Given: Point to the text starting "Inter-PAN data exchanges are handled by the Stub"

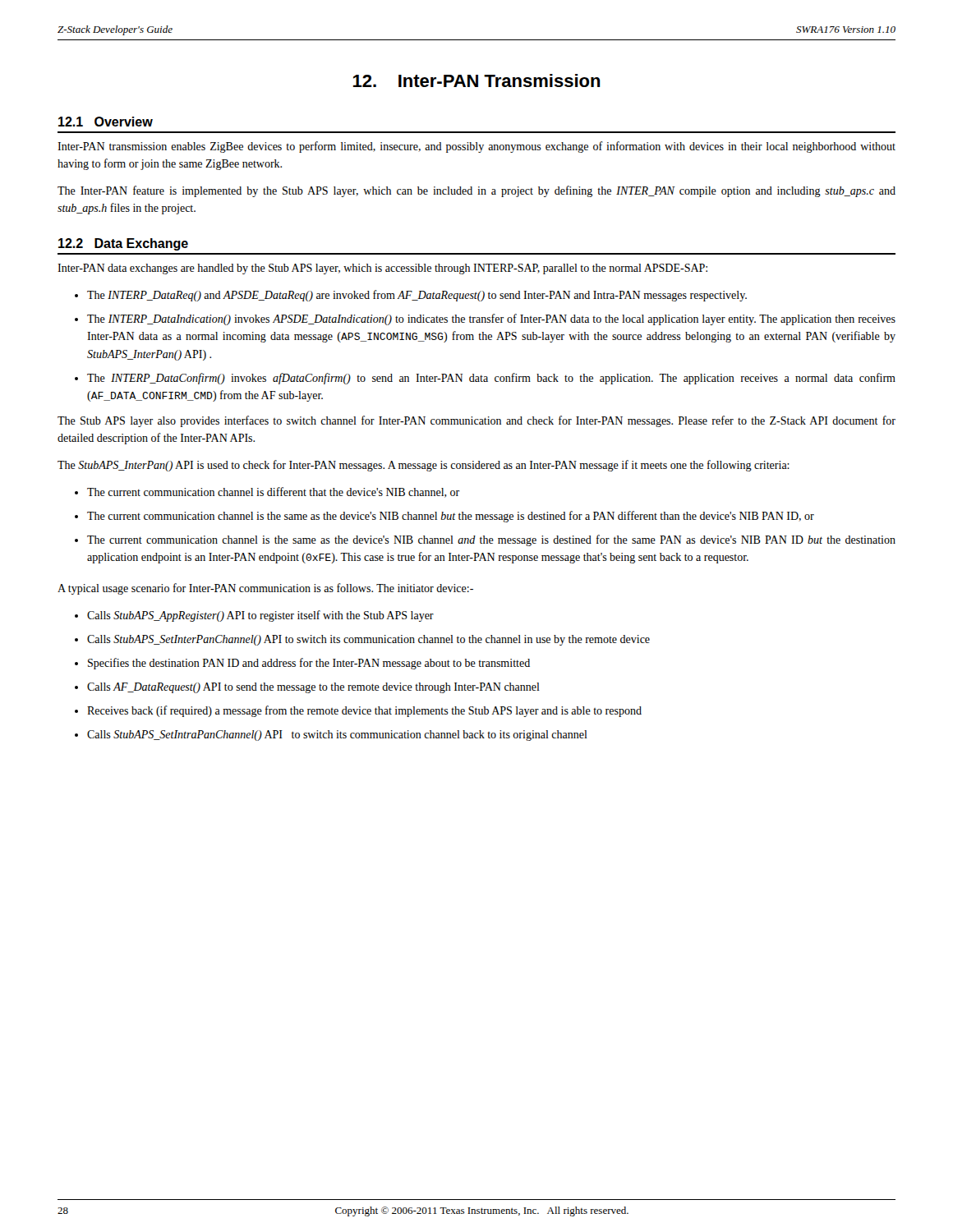Looking at the screenshot, I should pos(476,268).
